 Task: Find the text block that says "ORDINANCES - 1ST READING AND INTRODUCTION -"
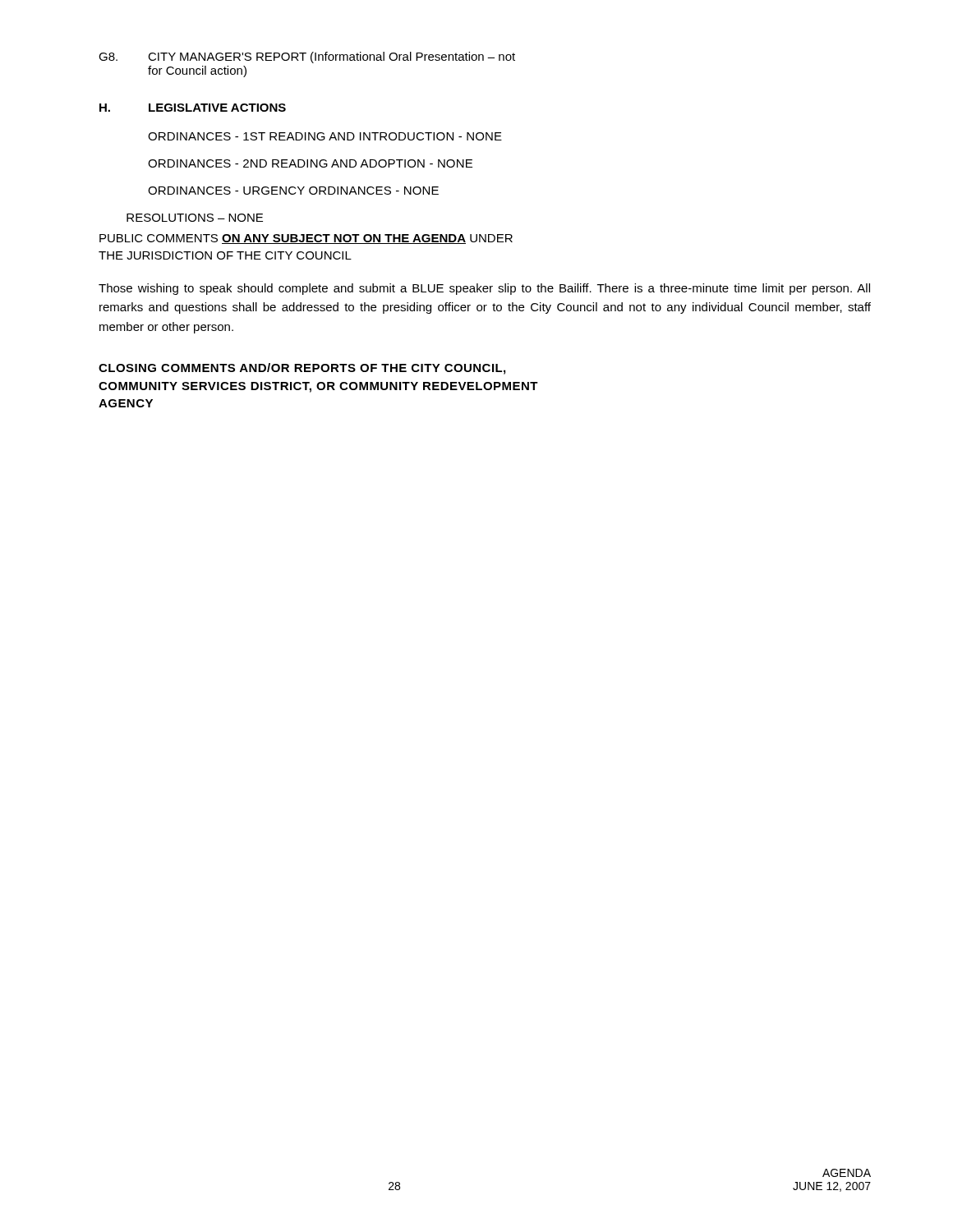(325, 136)
